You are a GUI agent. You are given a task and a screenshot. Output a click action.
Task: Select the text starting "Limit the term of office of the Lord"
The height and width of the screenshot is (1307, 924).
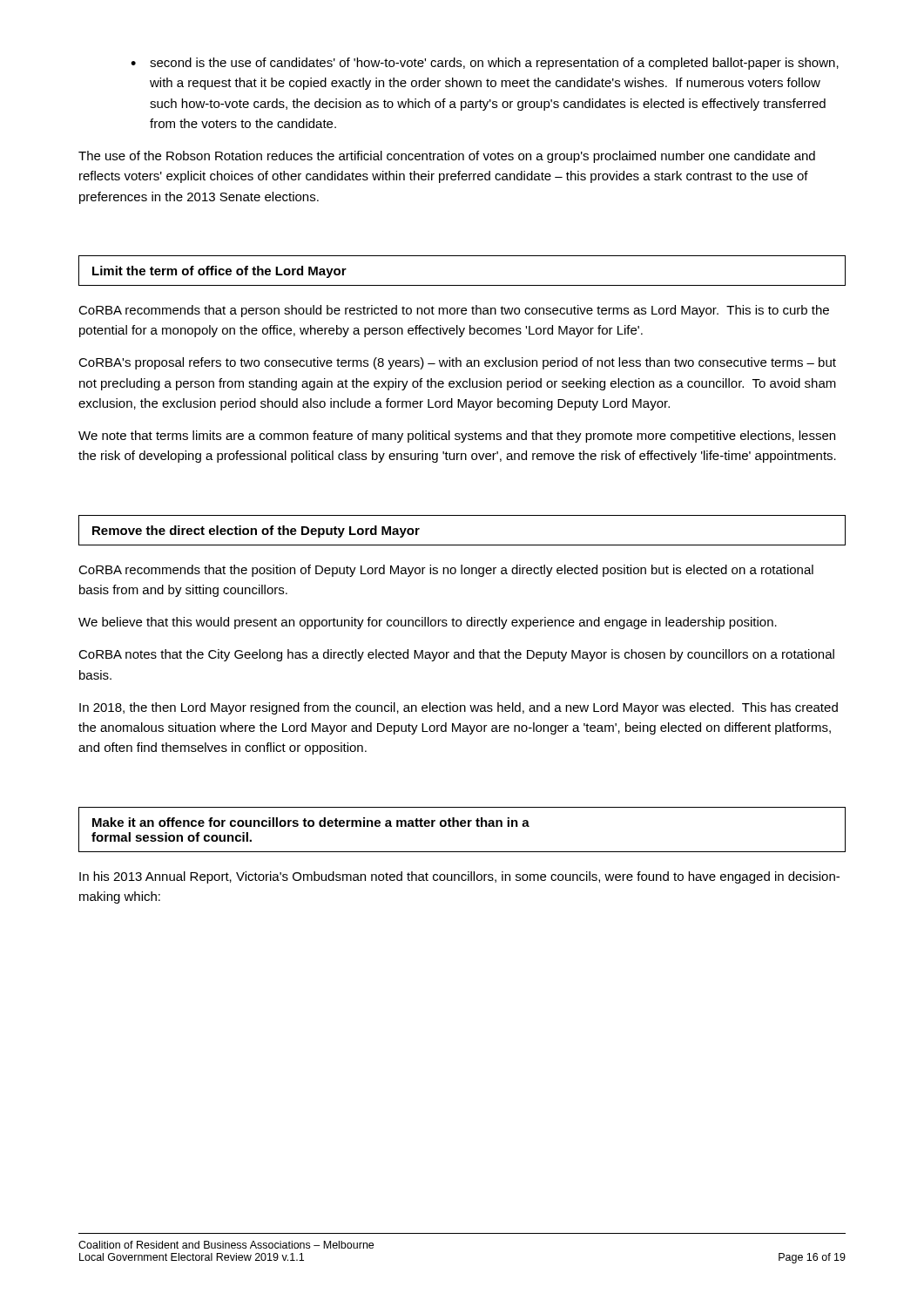(x=219, y=270)
